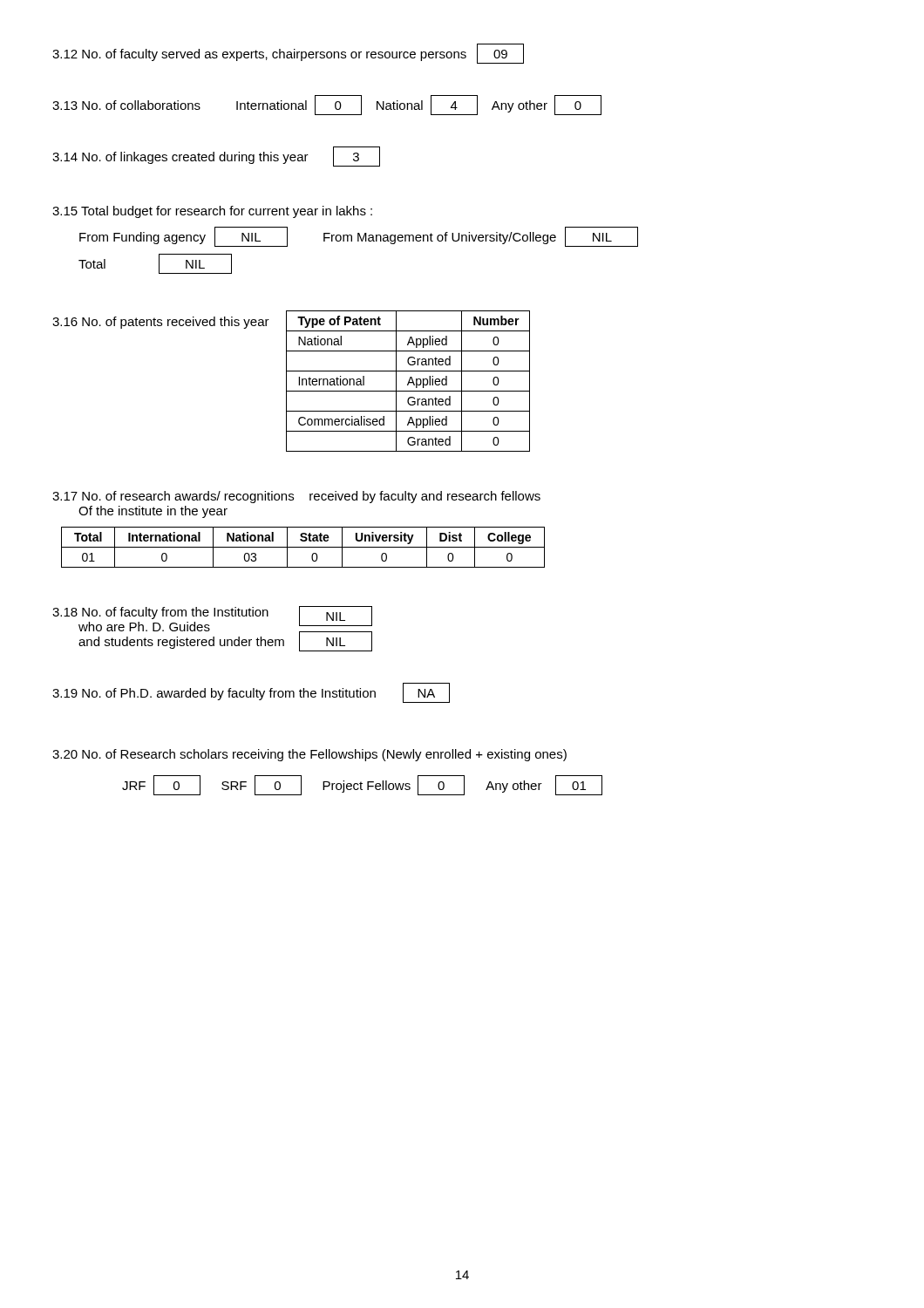Point to the block beginning "13 No. of collaborations International 0 National"
This screenshot has width=924, height=1308.
click(x=327, y=105)
